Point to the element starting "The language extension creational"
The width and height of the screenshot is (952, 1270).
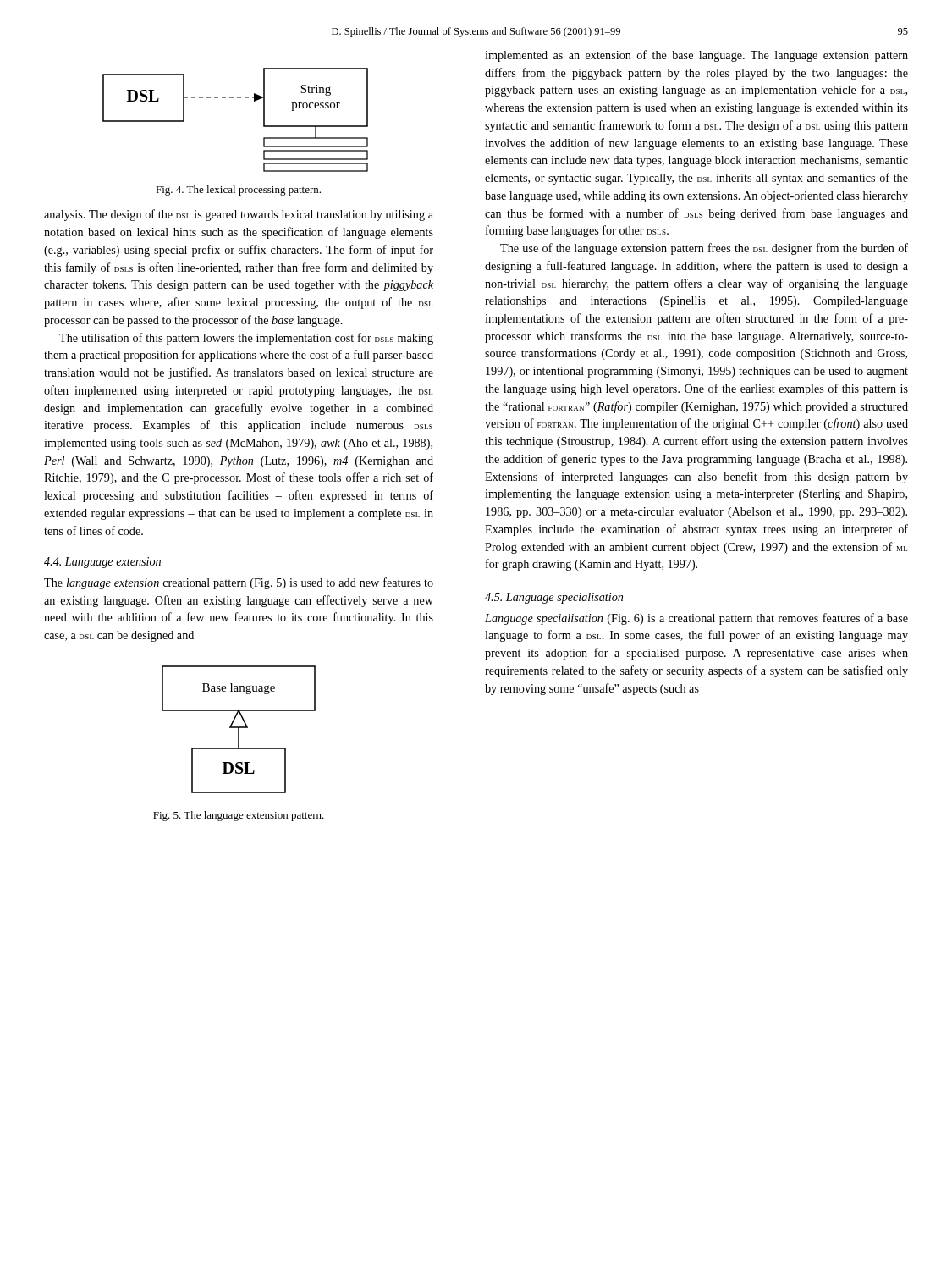tap(239, 609)
